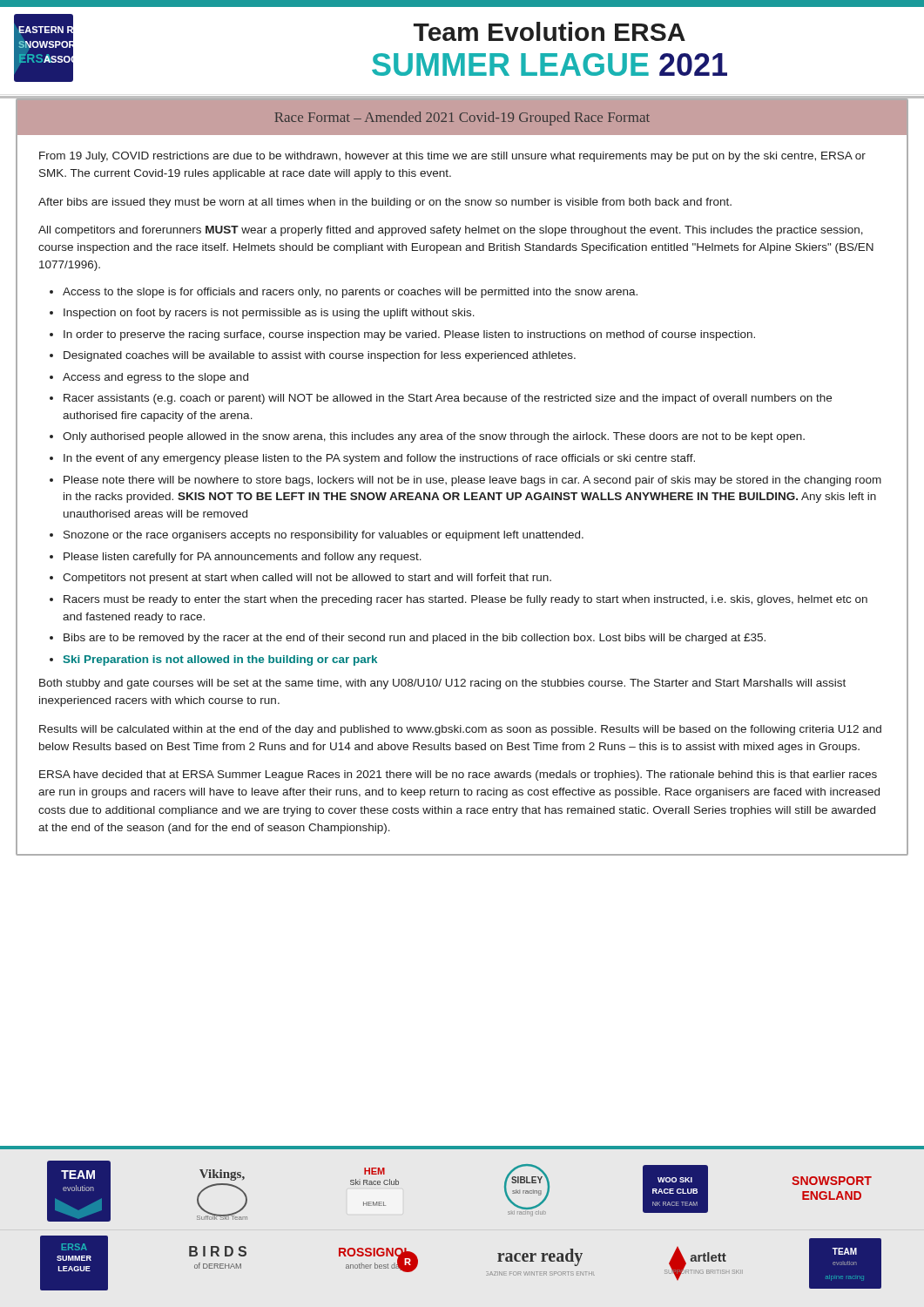Select the list item with the text "Designated coaches will be available to assist"
This screenshot has height=1307, width=924.
tap(474, 356)
